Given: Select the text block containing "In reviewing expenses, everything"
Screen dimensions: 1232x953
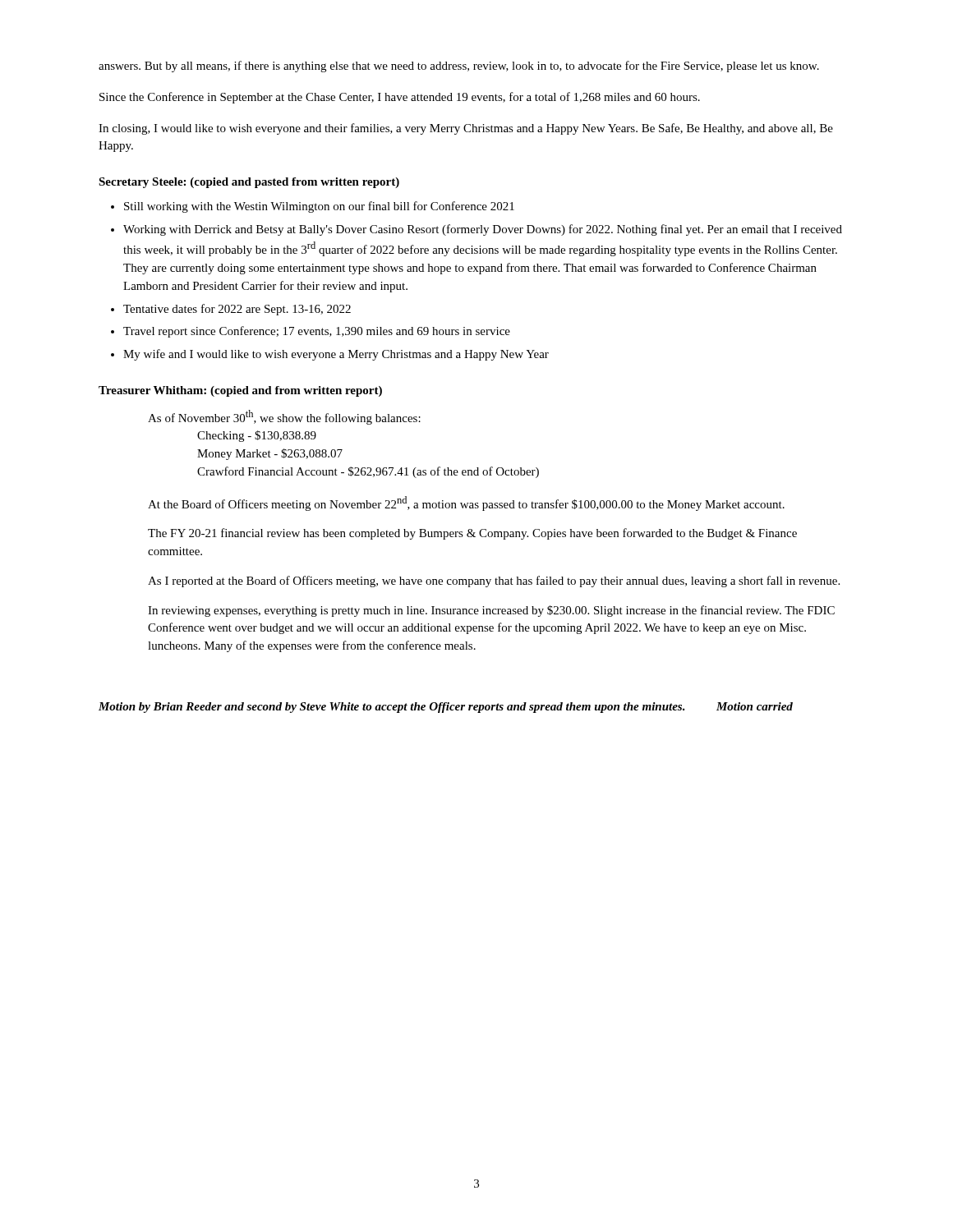Looking at the screenshot, I should [491, 628].
